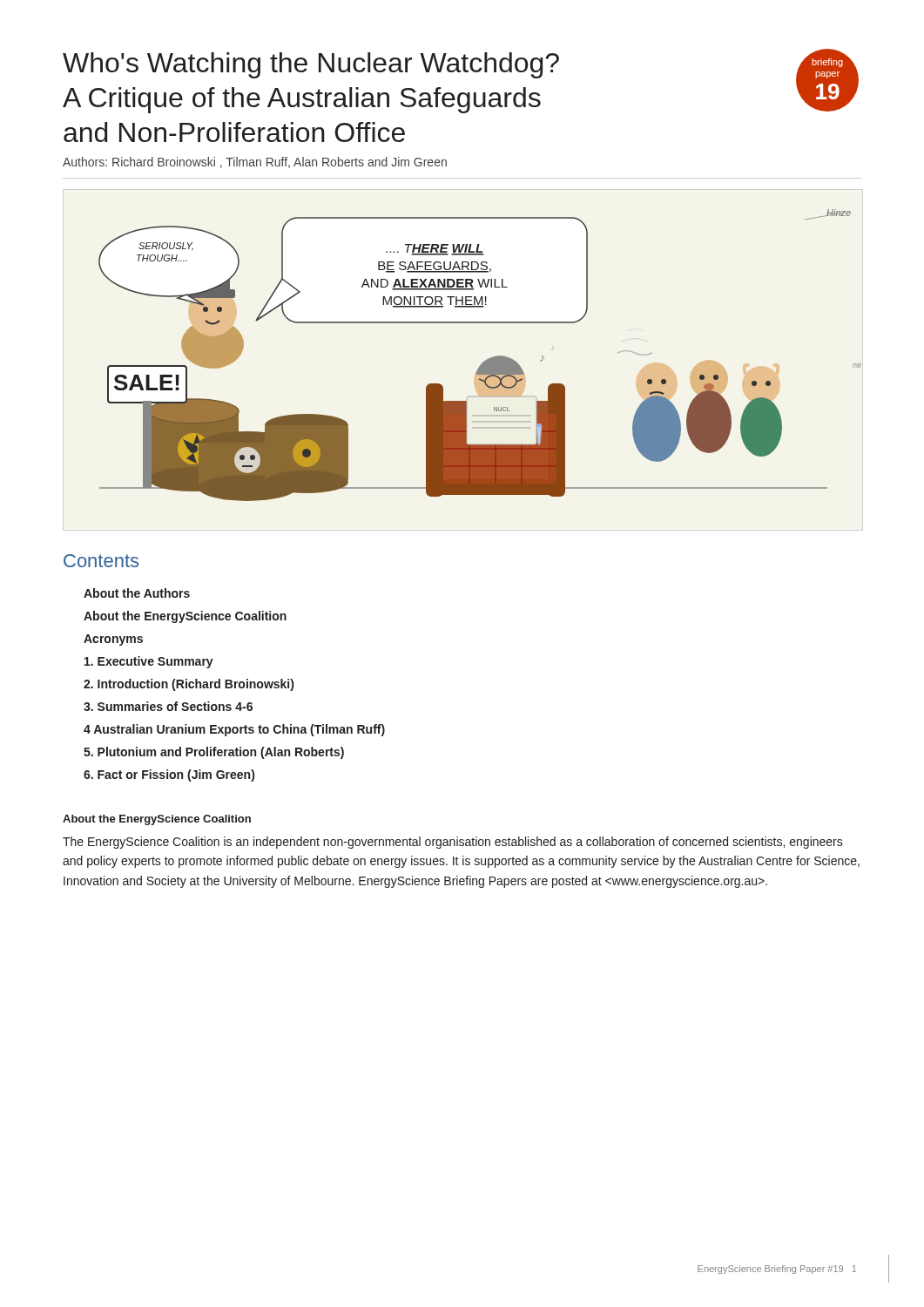Click the title
The width and height of the screenshot is (924, 1307).
(x=418, y=107)
